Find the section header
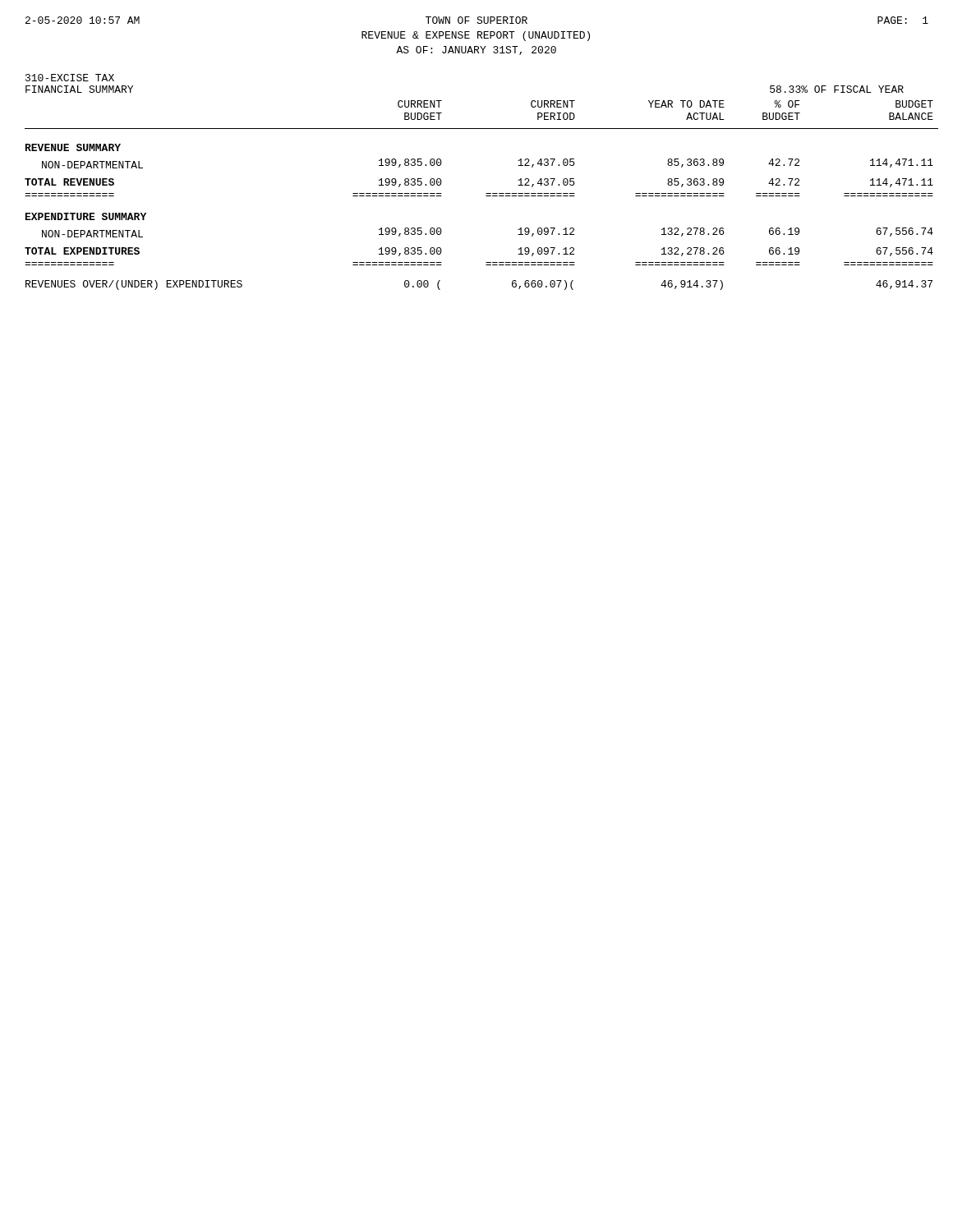The width and height of the screenshot is (953, 1232). [70, 78]
